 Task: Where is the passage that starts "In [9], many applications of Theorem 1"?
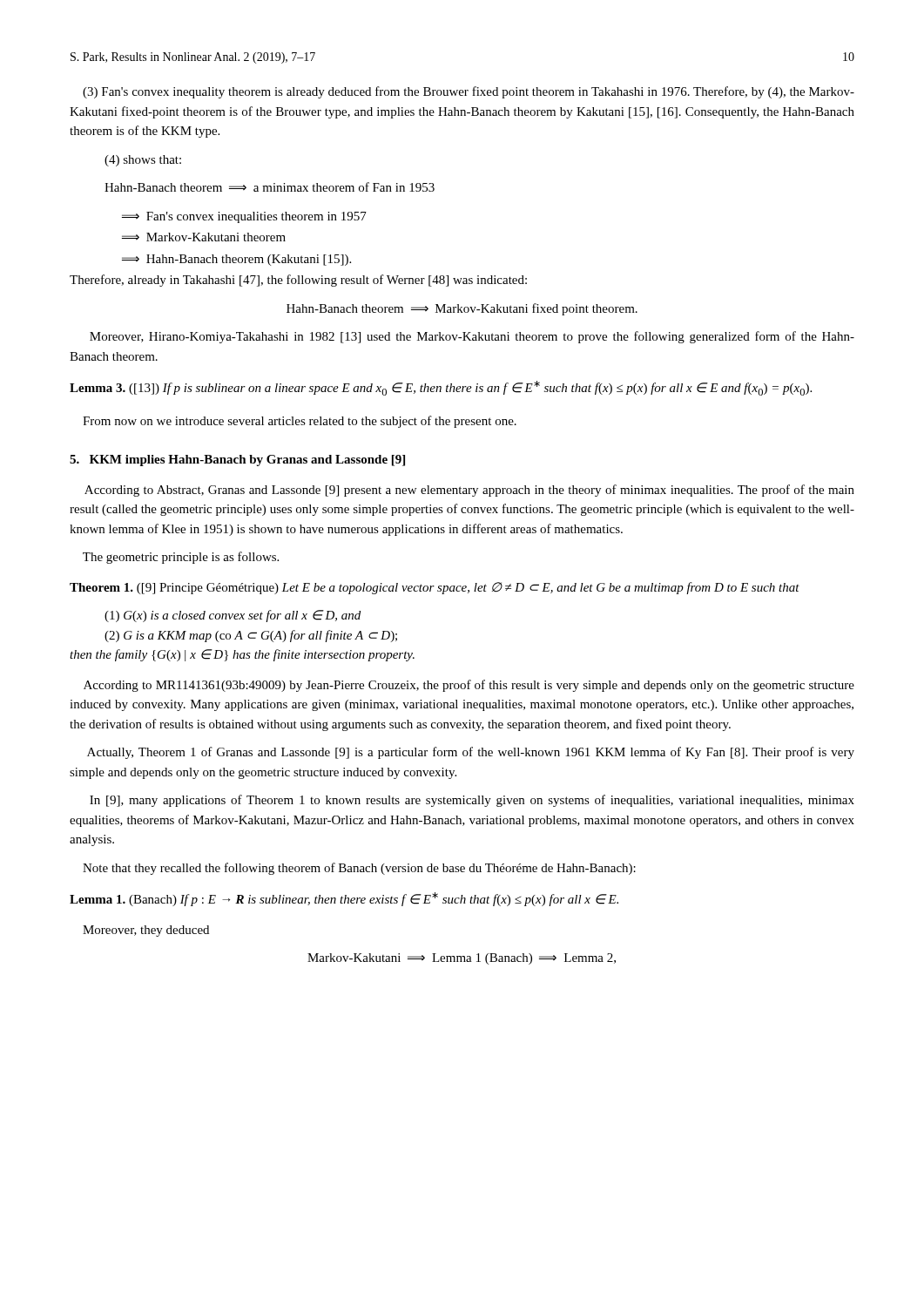coord(462,820)
